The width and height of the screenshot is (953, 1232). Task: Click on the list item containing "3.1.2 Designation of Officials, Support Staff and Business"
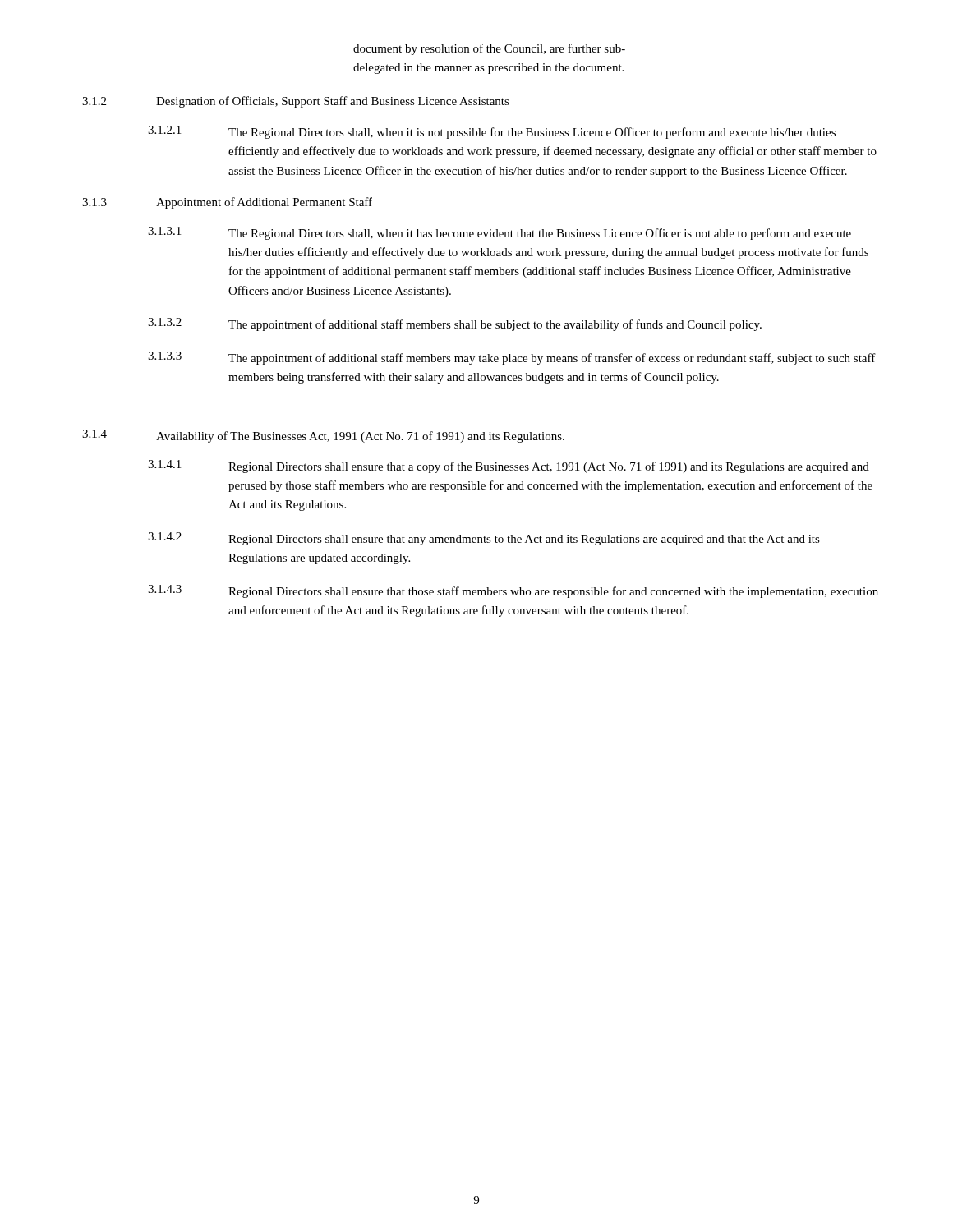481,101
